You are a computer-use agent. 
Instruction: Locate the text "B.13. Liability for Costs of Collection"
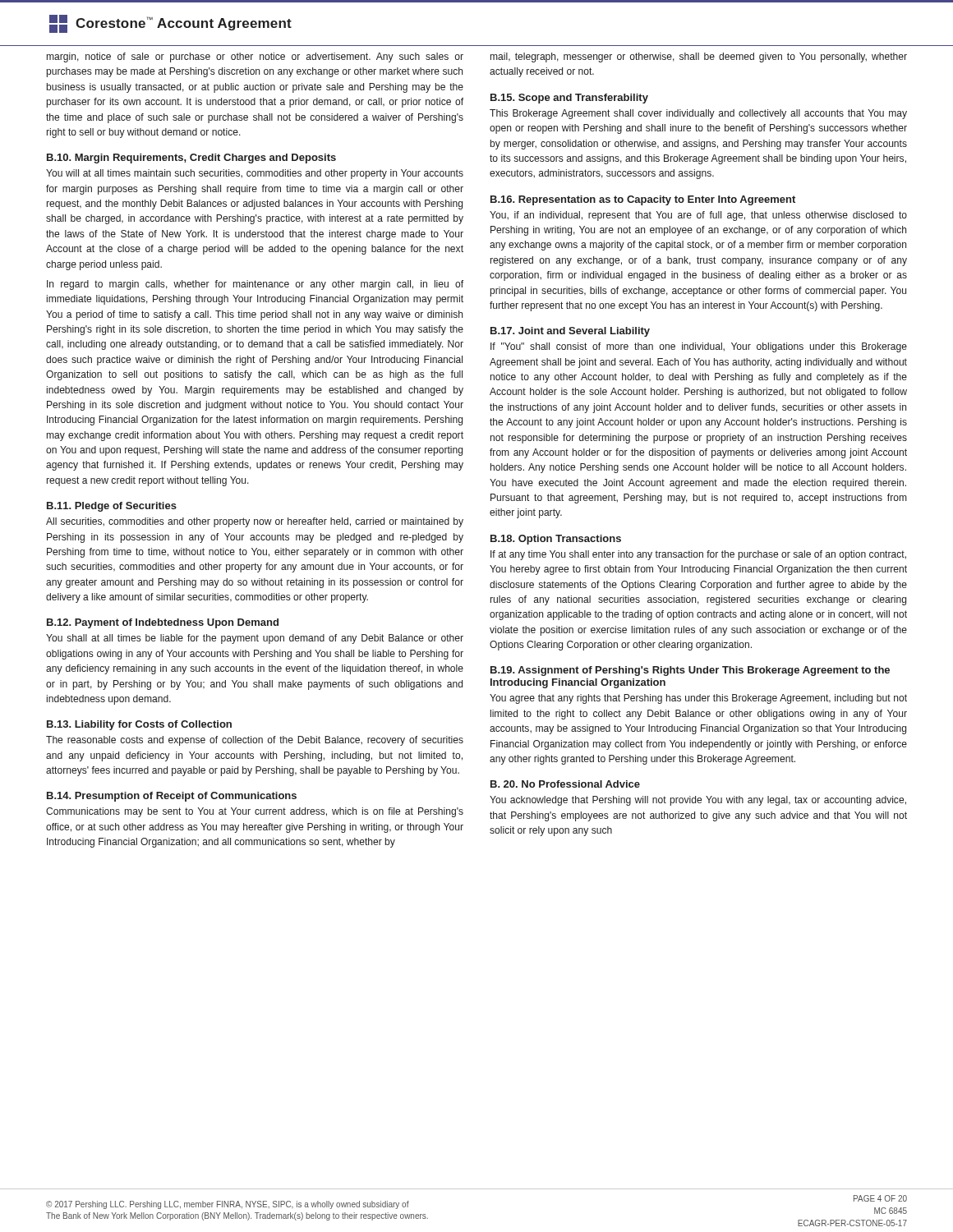click(x=139, y=724)
